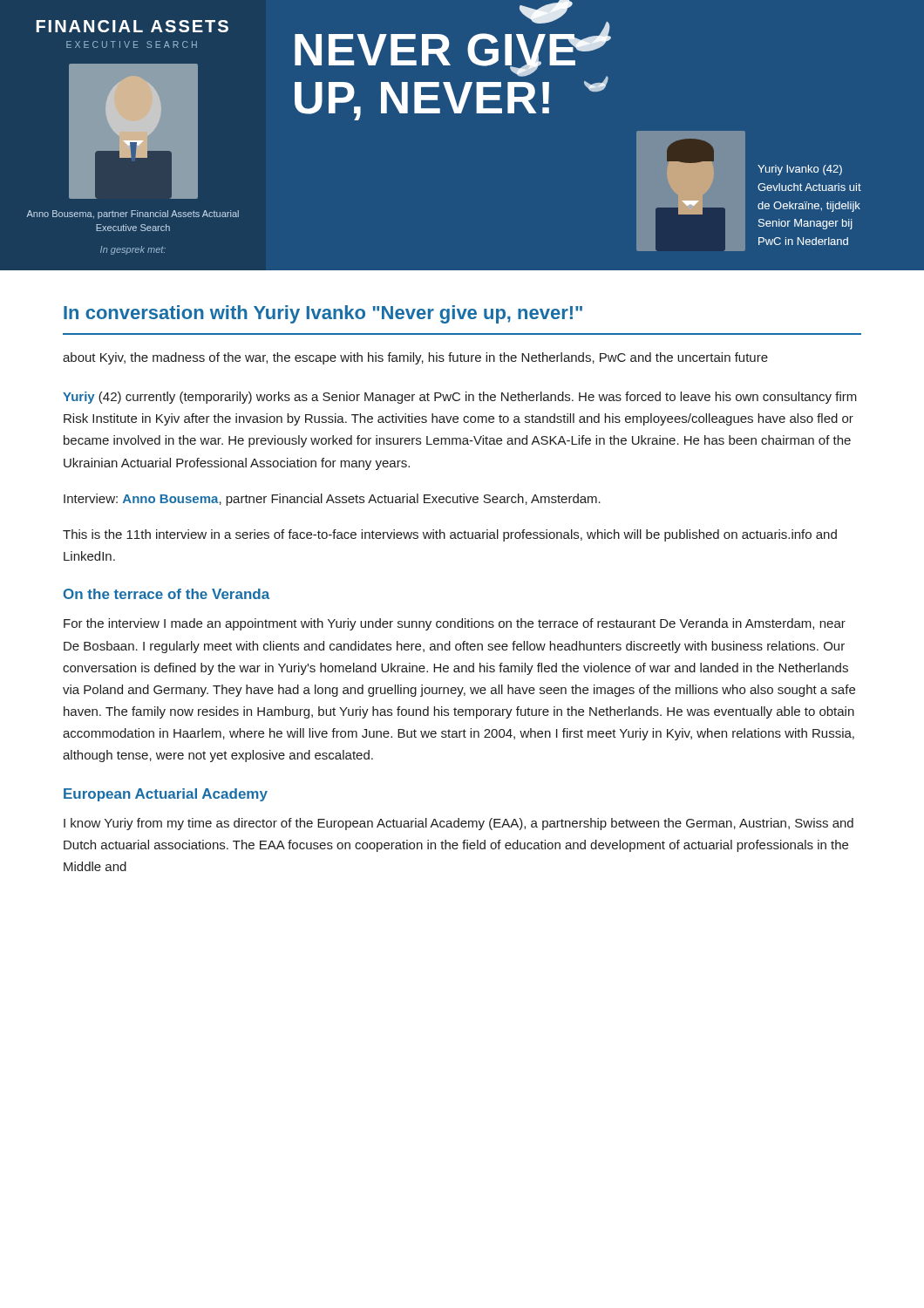The width and height of the screenshot is (924, 1308).
Task: Select the text block starting "On the terrace of the Veranda"
Action: tap(166, 595)
